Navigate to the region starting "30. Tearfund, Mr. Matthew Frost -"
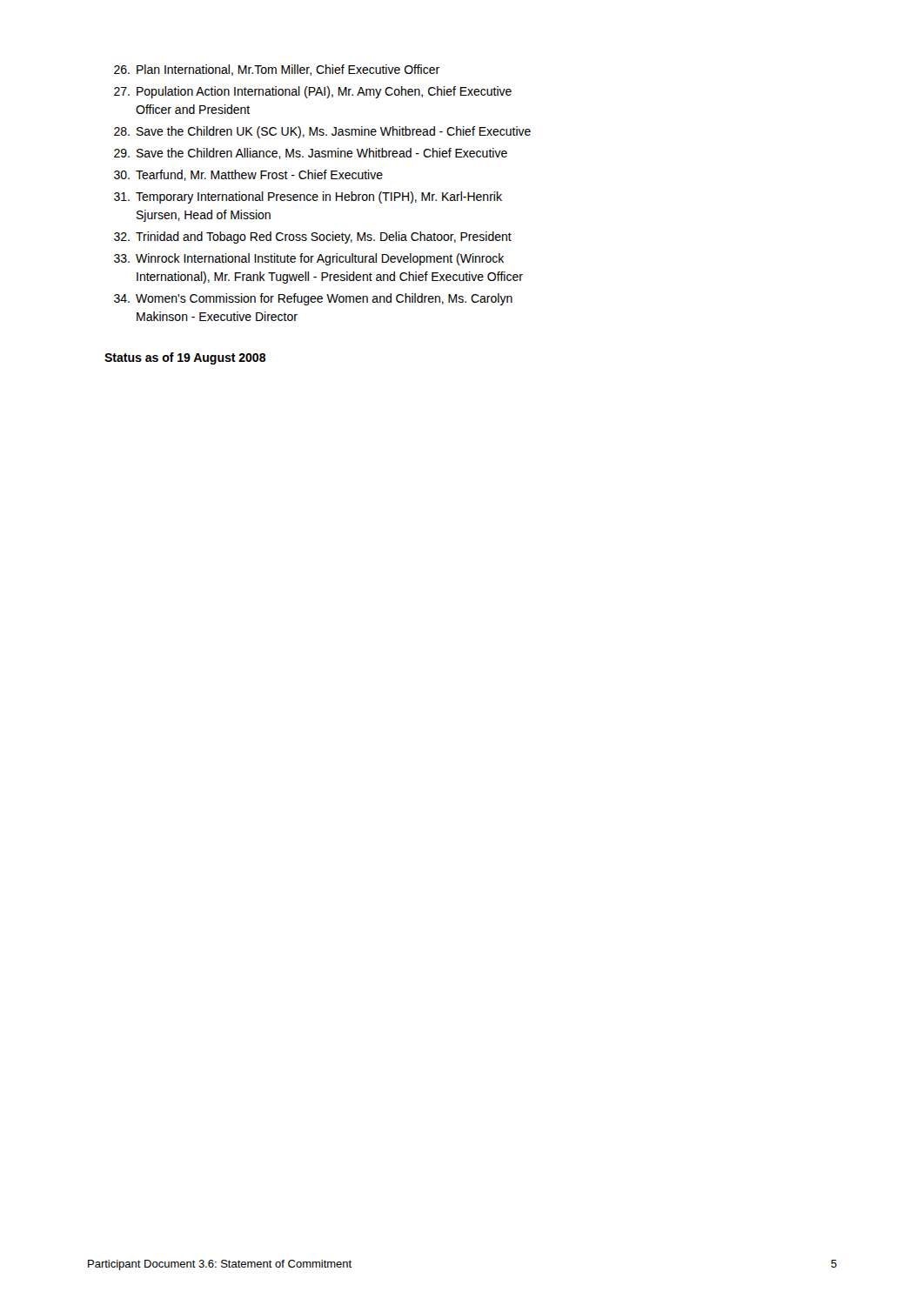Viewport: 924px width, 1305px height. coord(248,175)
